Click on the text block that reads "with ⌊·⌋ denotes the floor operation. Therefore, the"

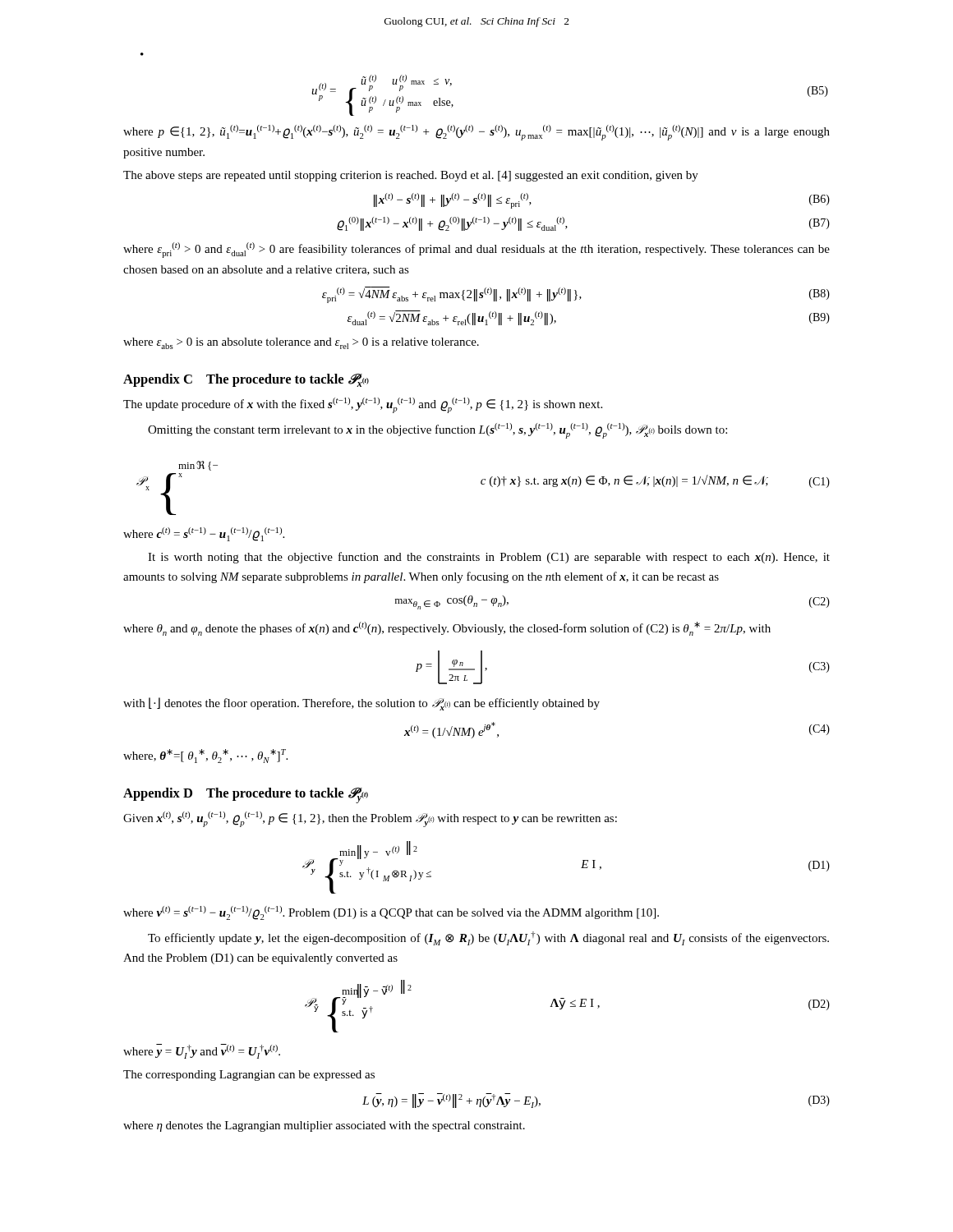(362, 704)
